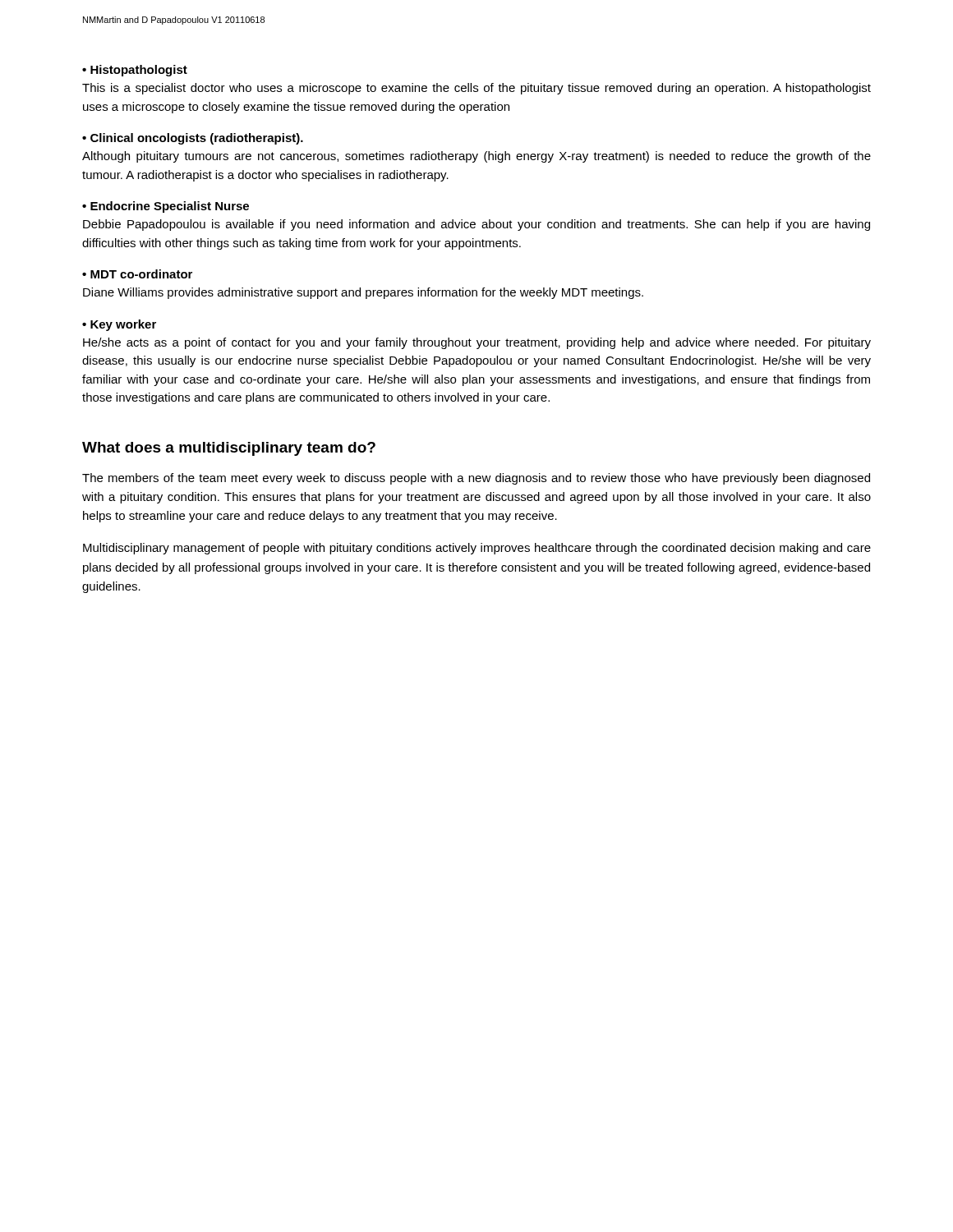Image resolution: width=953 pixels, height=1232 pixels.
Task: Click on the list item with the text "Clinical oncologists (radiotherapist). Although pituitary tumours"
Action: coord(476,157)
